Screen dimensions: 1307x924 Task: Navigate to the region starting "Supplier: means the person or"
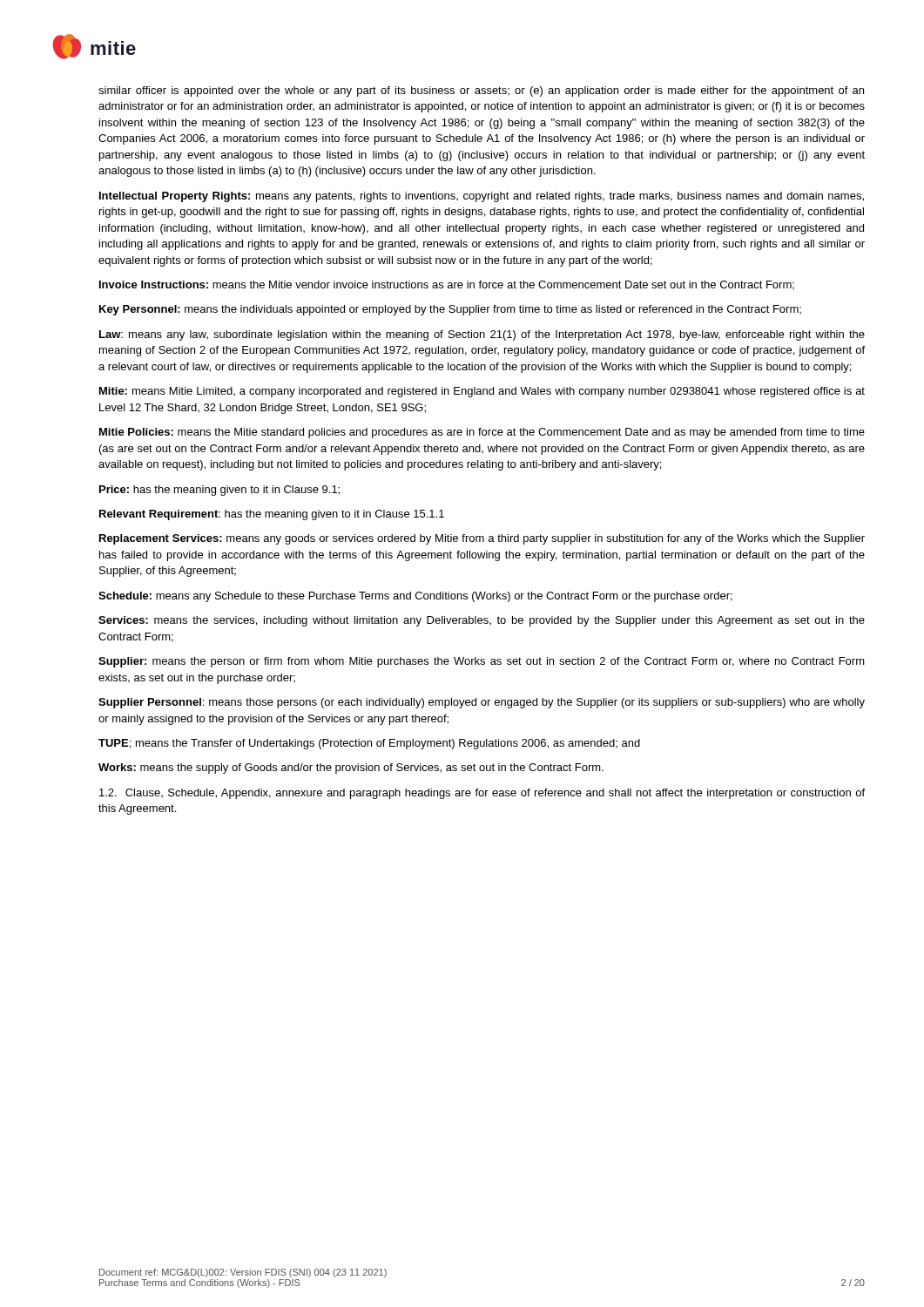[x=482, y=670]
